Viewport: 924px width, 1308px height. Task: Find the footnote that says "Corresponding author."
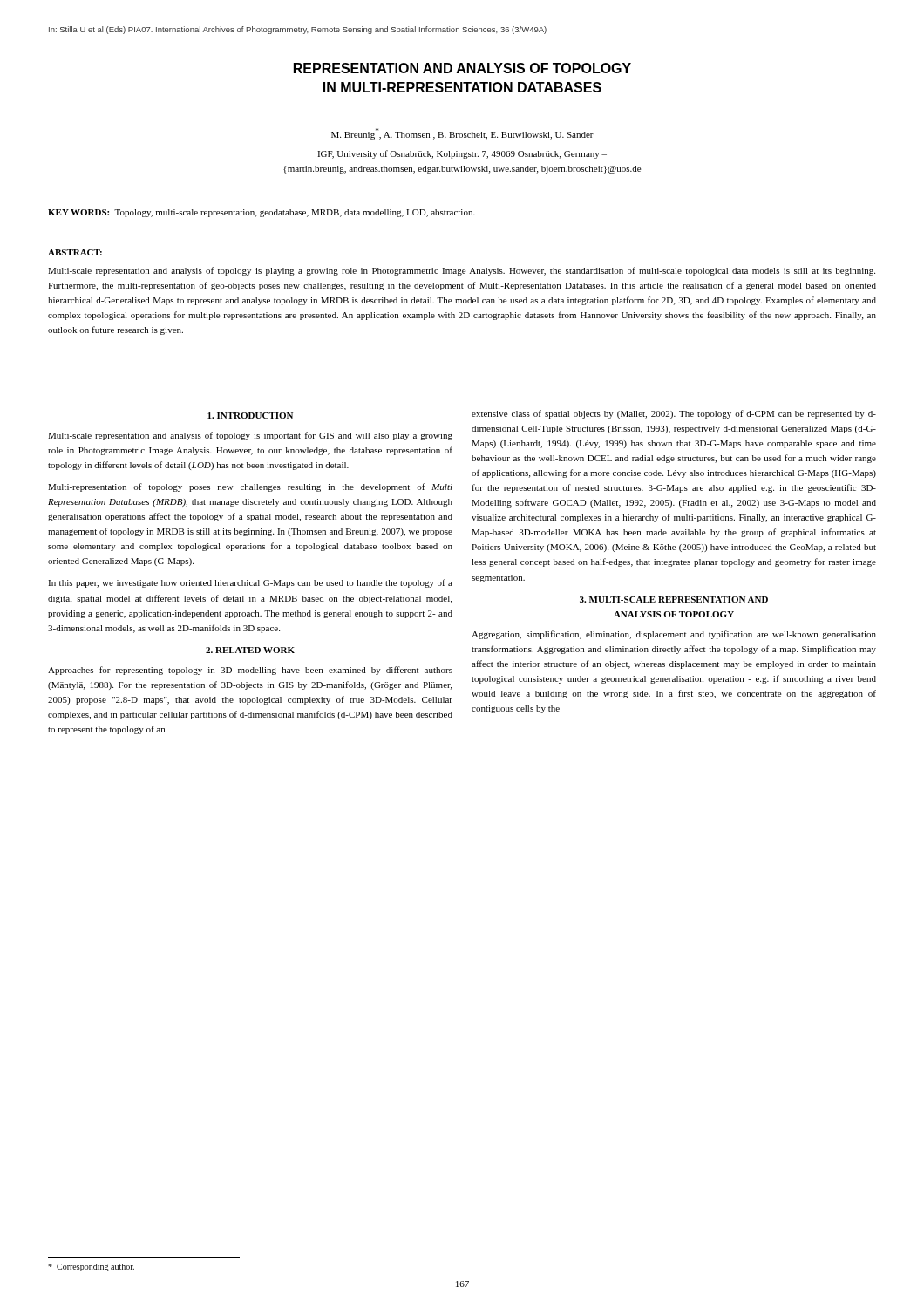[x=91, y=1267]
